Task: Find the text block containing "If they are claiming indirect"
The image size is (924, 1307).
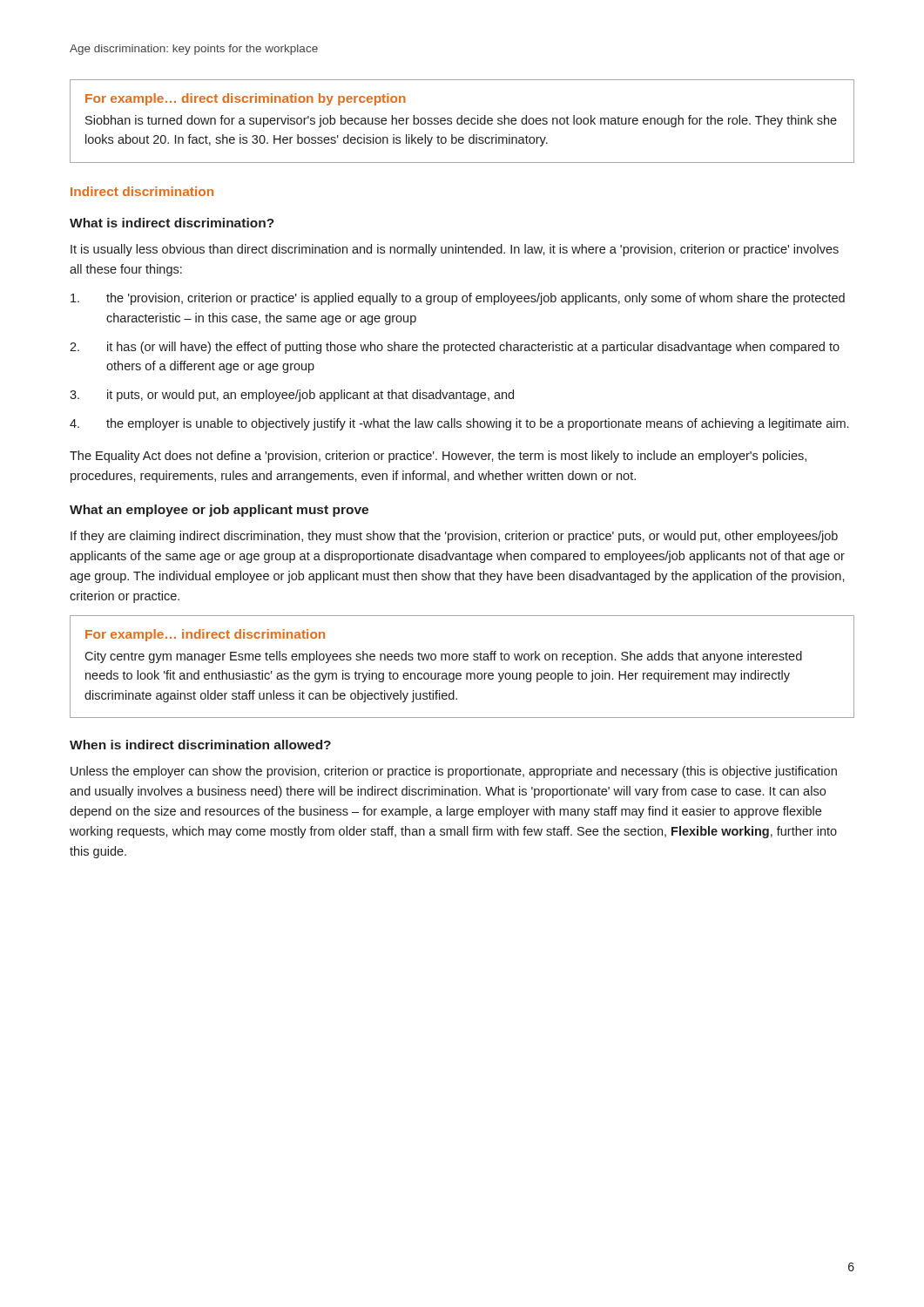Action: pyautogui.click(x=457, y=566)
